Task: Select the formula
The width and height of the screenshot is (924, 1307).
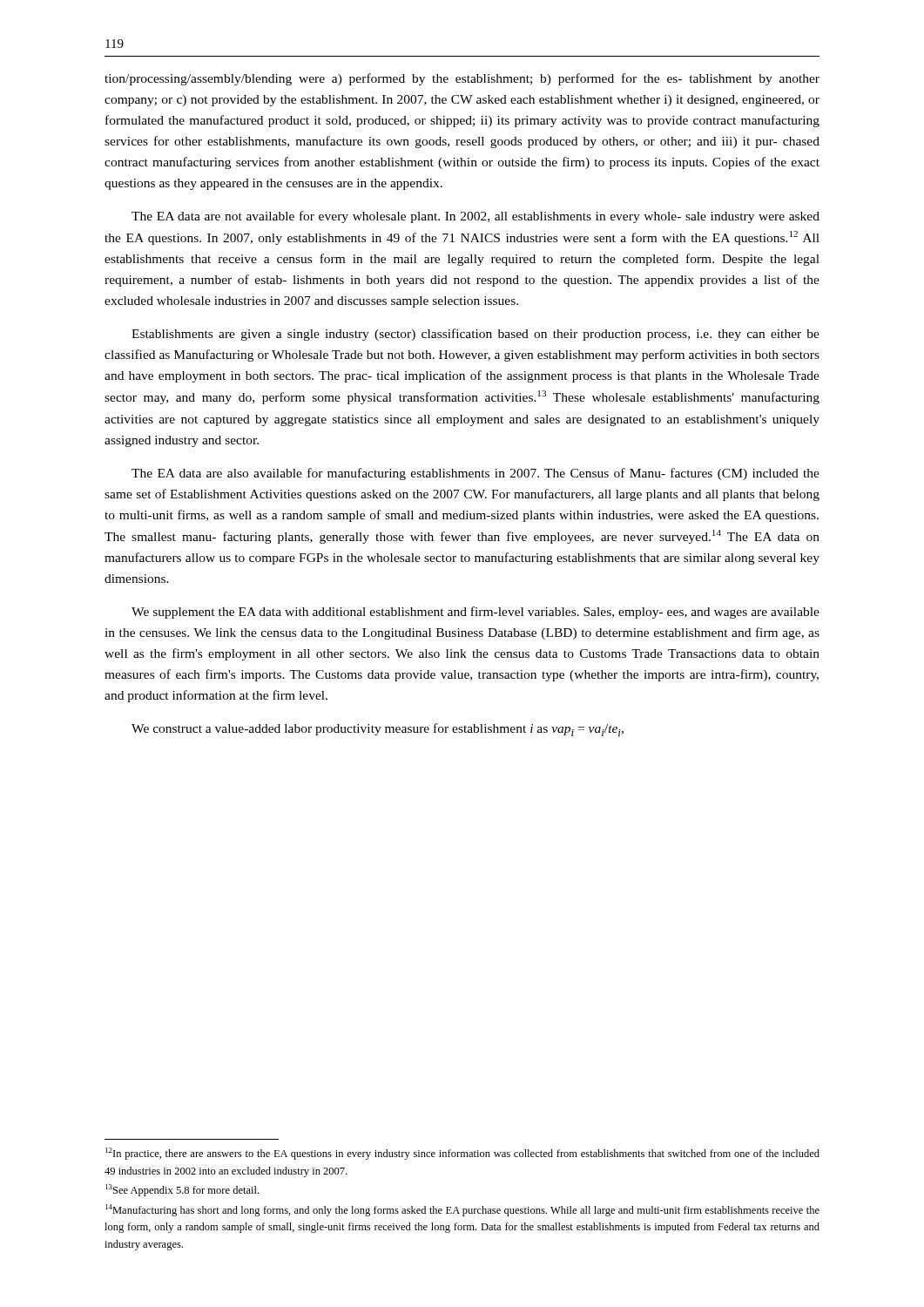Action: point(462,730)
